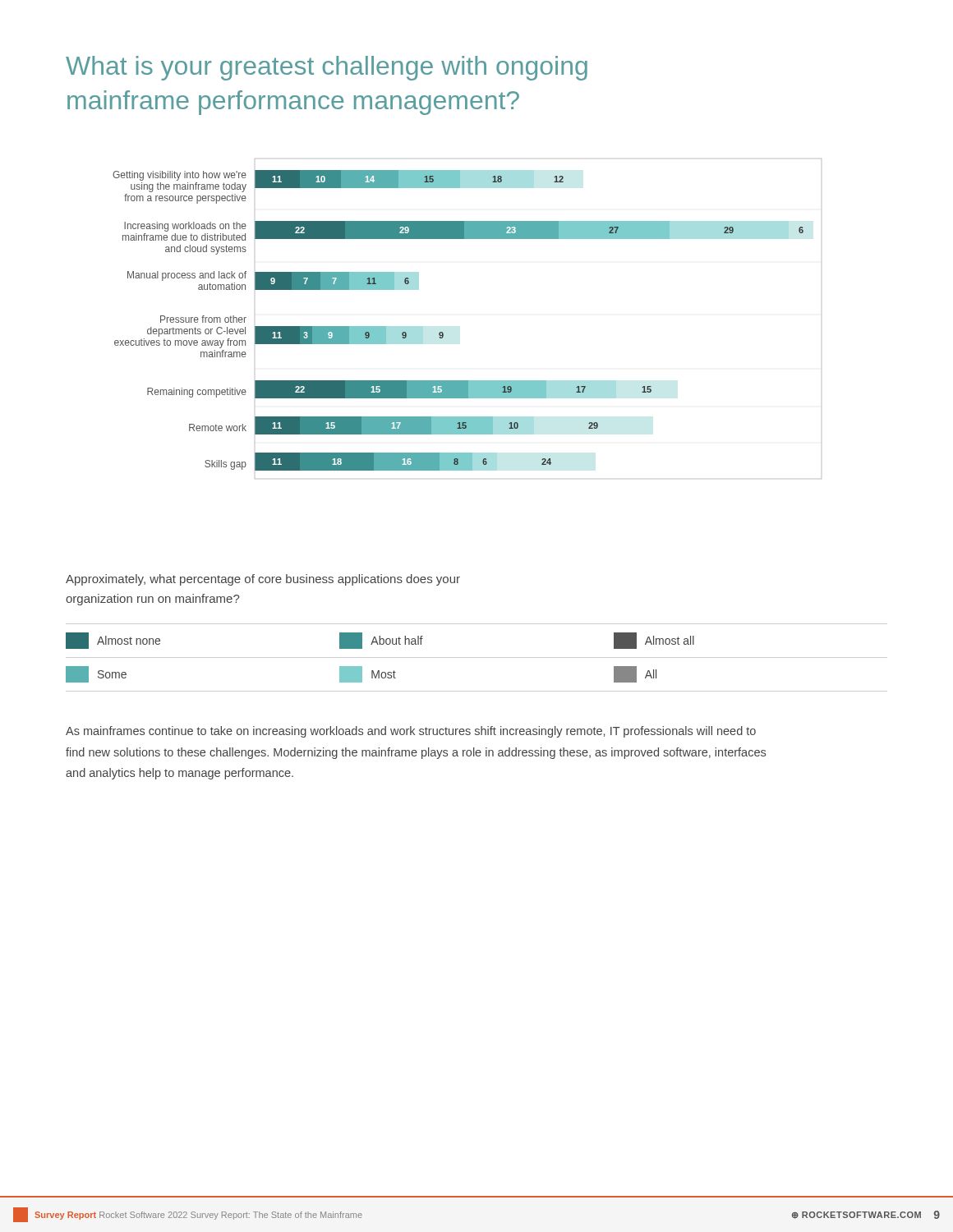
Task: Click the passage that begins "Approximately, what percentage of core business applications does"
Action: click(263, 589)
